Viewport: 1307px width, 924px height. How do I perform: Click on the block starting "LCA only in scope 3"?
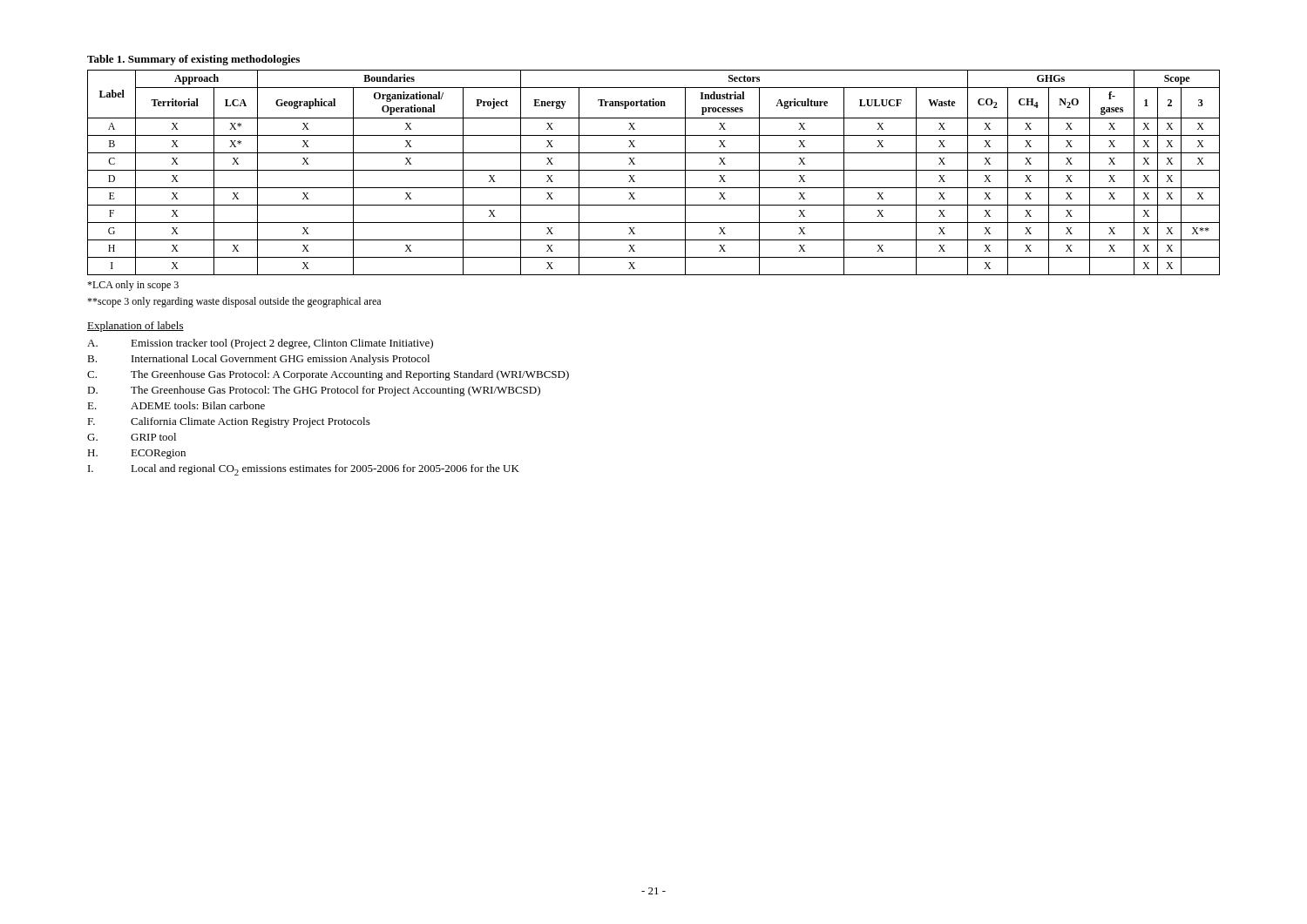133,285
